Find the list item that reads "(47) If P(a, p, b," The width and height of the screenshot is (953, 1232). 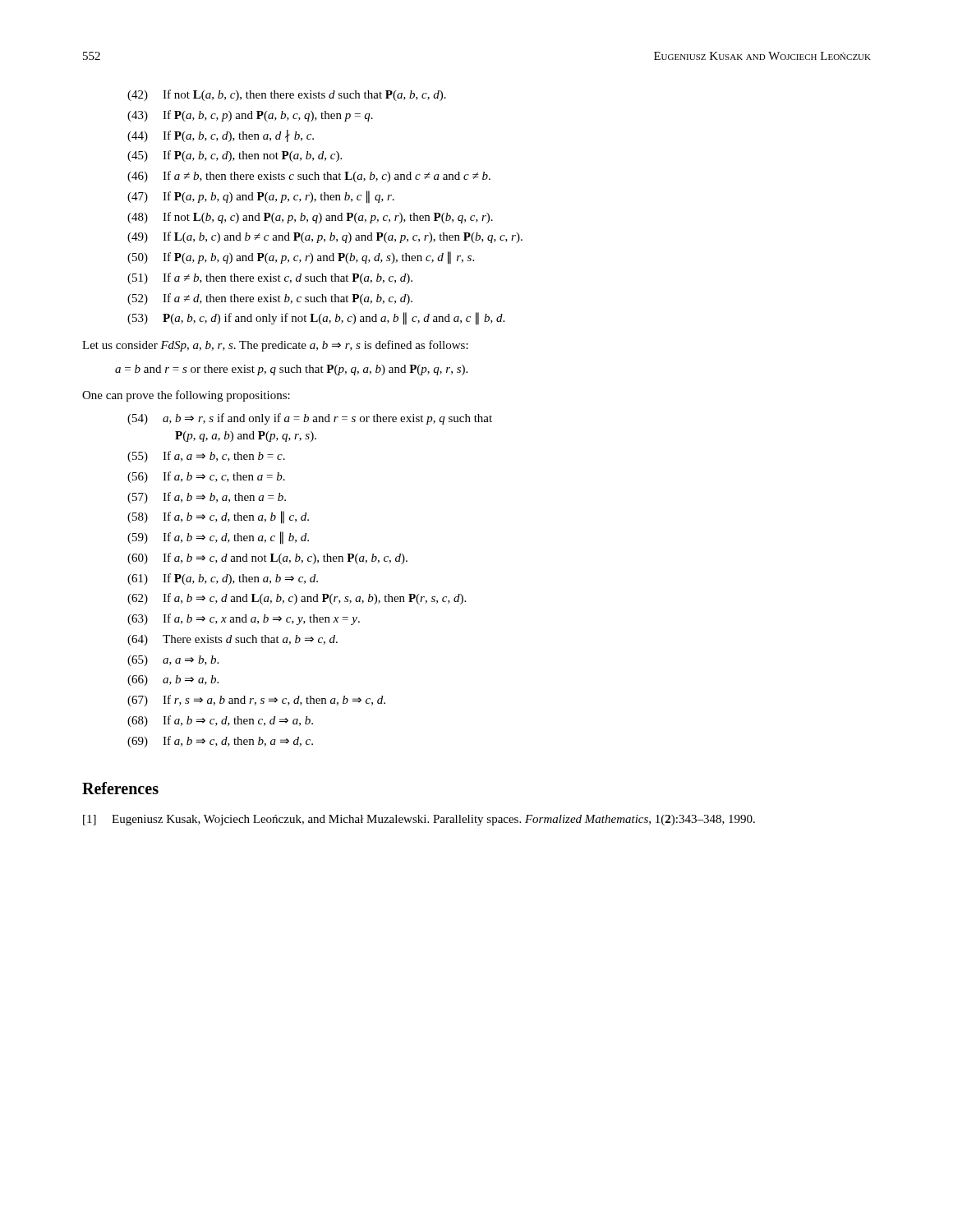point(261,197)
